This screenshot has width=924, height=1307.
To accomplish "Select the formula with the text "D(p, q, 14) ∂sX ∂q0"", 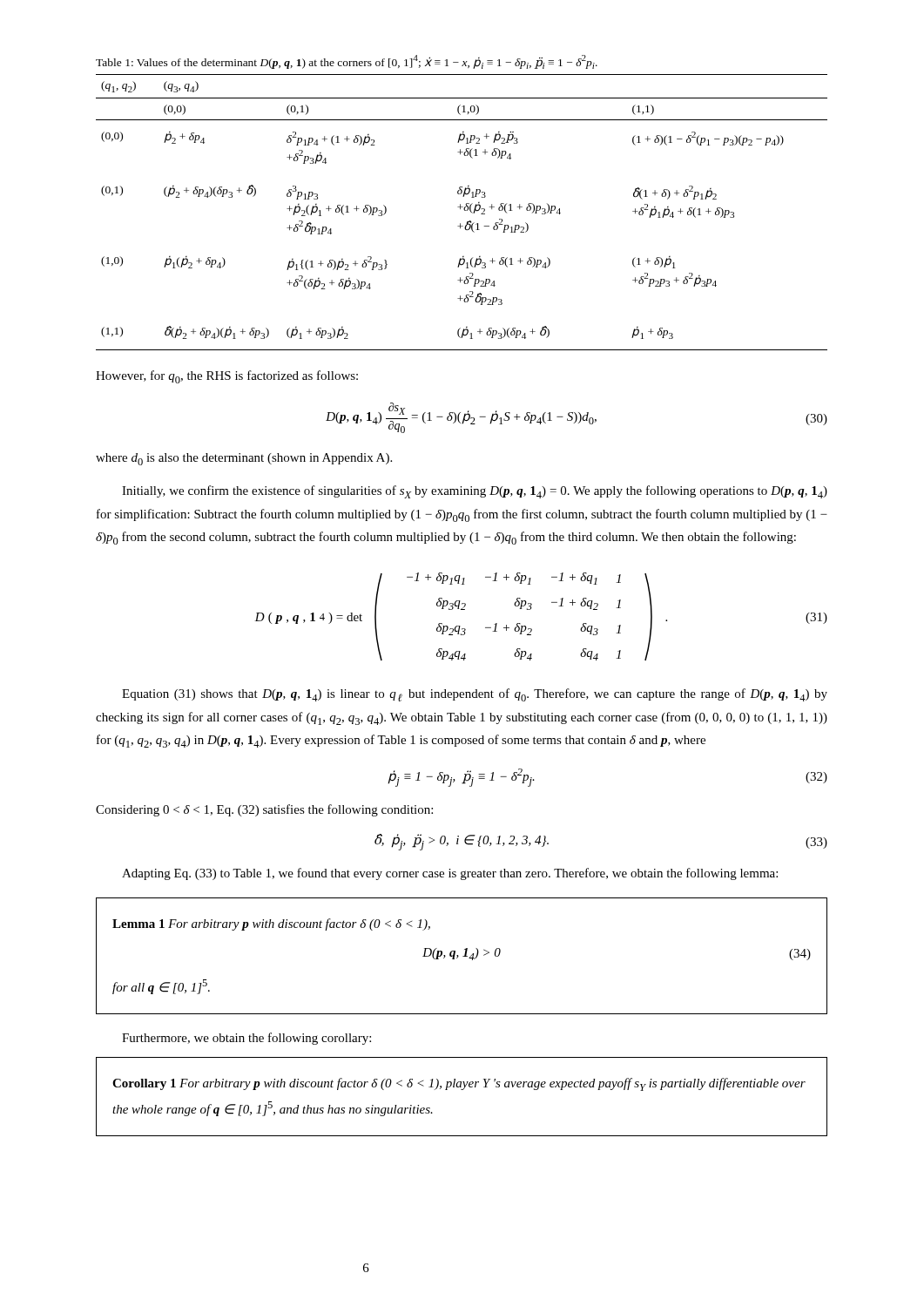I will point(577,418).
